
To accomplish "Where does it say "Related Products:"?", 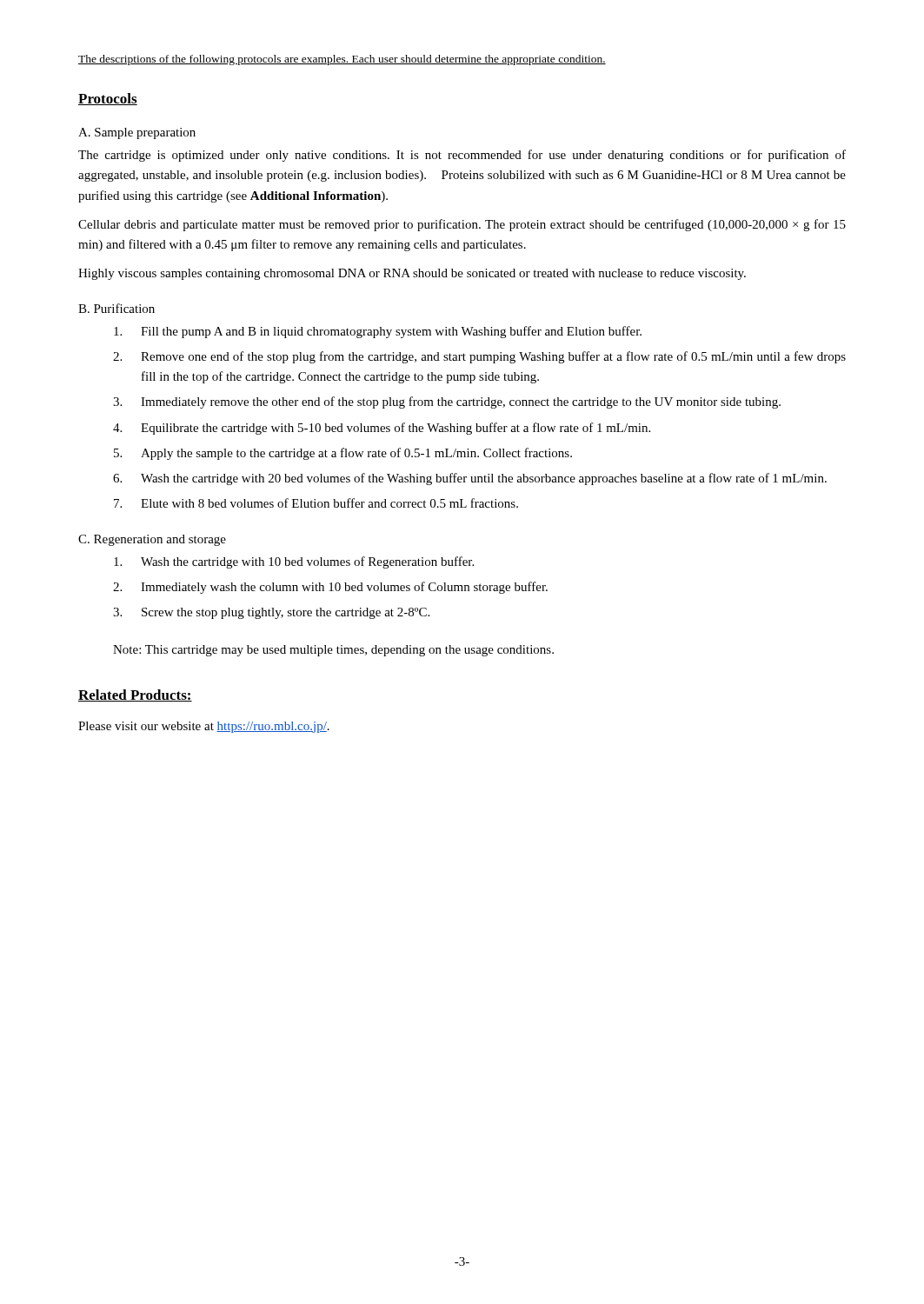I will point(135,695).
